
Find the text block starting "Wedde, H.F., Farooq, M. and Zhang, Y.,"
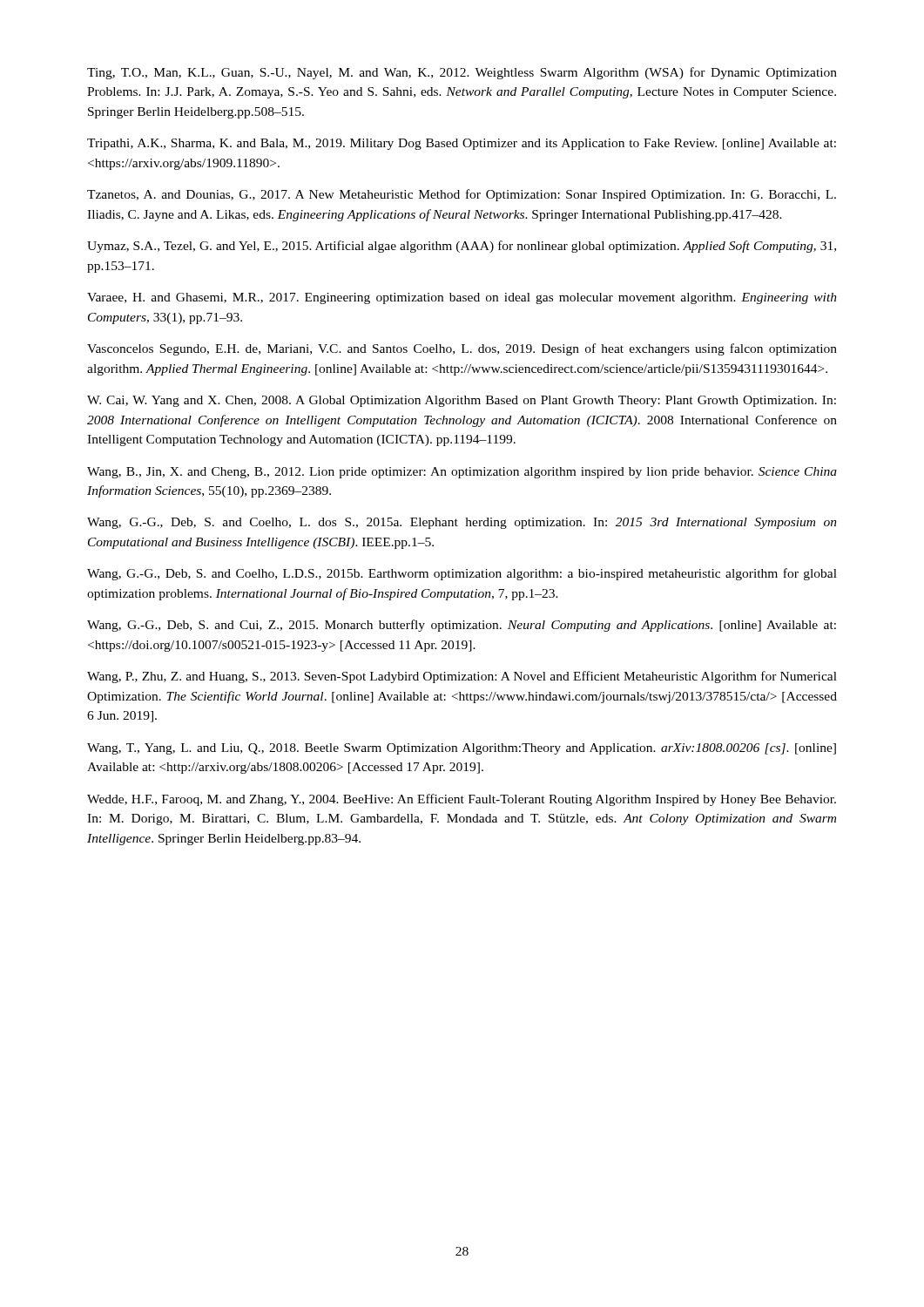point(462,818)
